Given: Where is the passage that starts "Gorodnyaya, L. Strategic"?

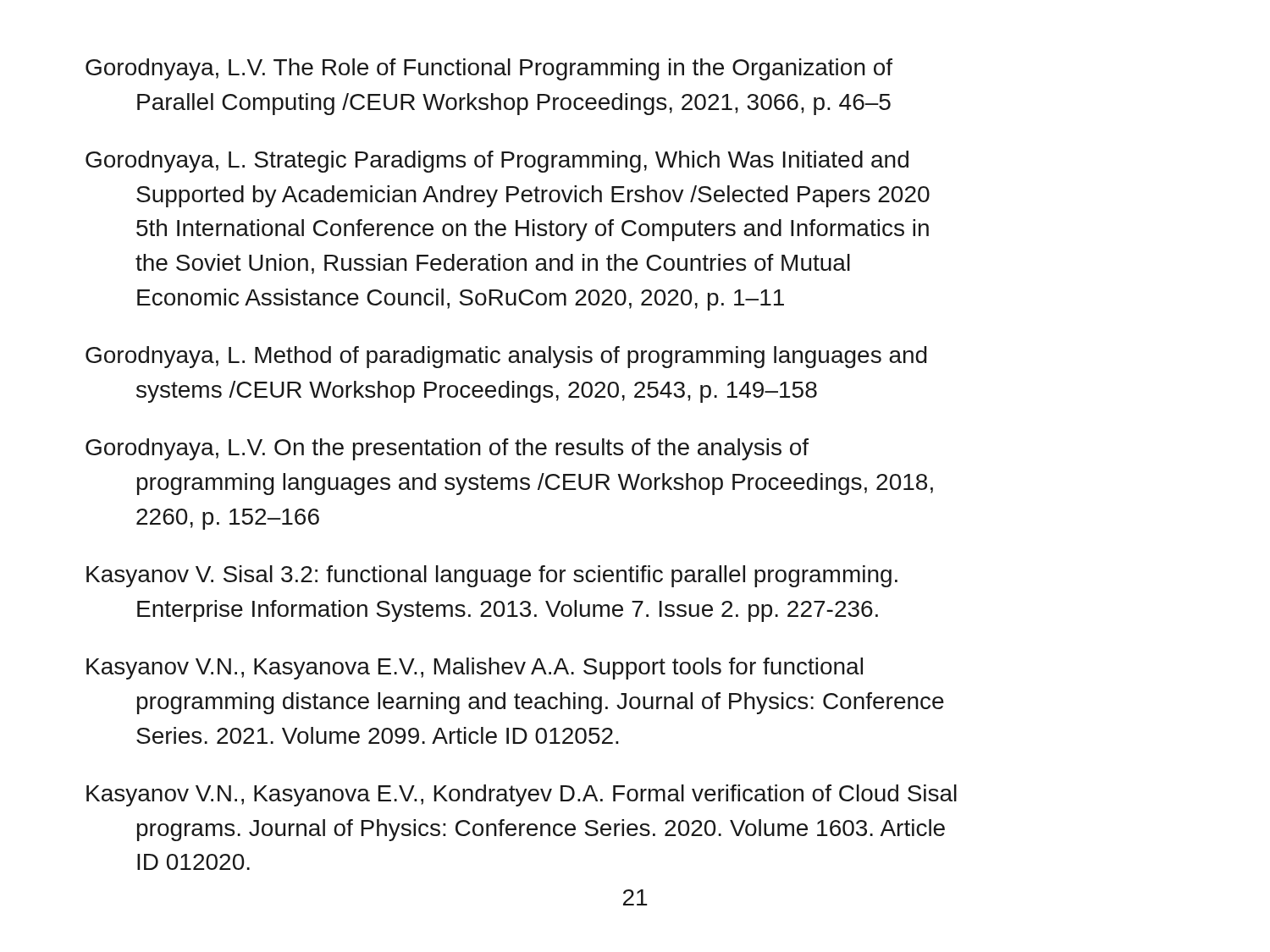Looking at the screenshot, I should (627, 231).
